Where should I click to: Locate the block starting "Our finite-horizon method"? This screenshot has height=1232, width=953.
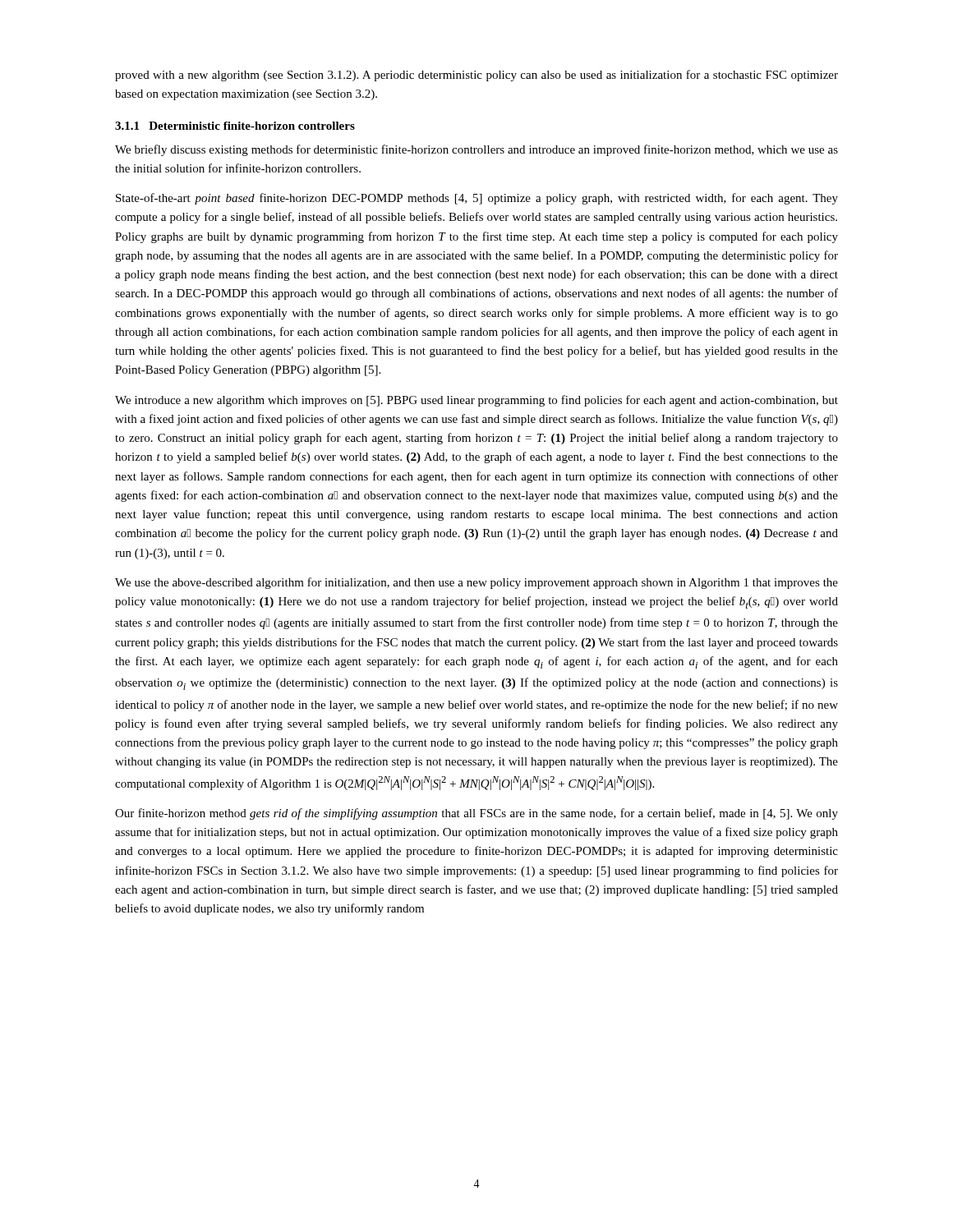tap(476, 861)
